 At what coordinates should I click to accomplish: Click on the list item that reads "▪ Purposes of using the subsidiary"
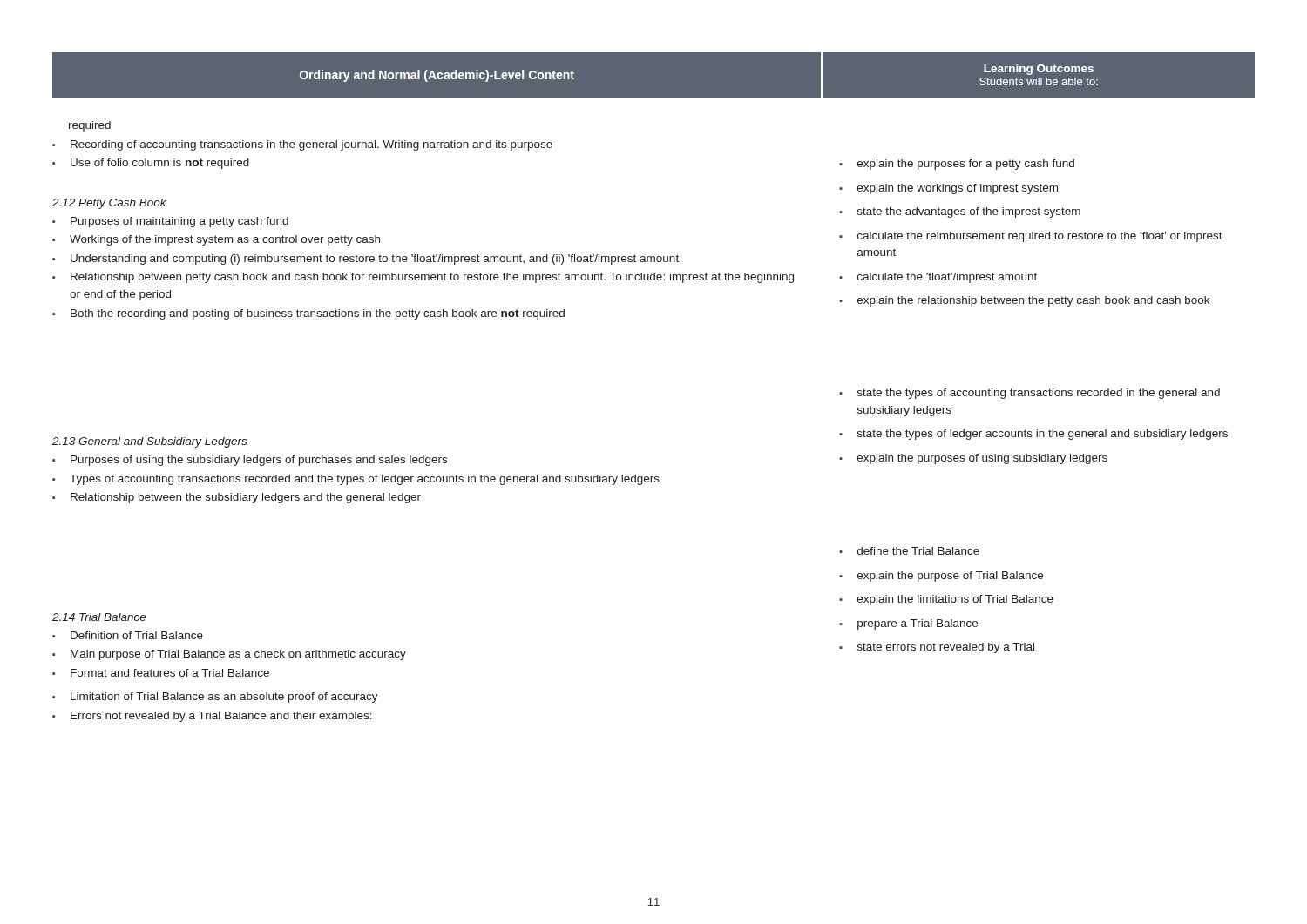coord(424,460)
